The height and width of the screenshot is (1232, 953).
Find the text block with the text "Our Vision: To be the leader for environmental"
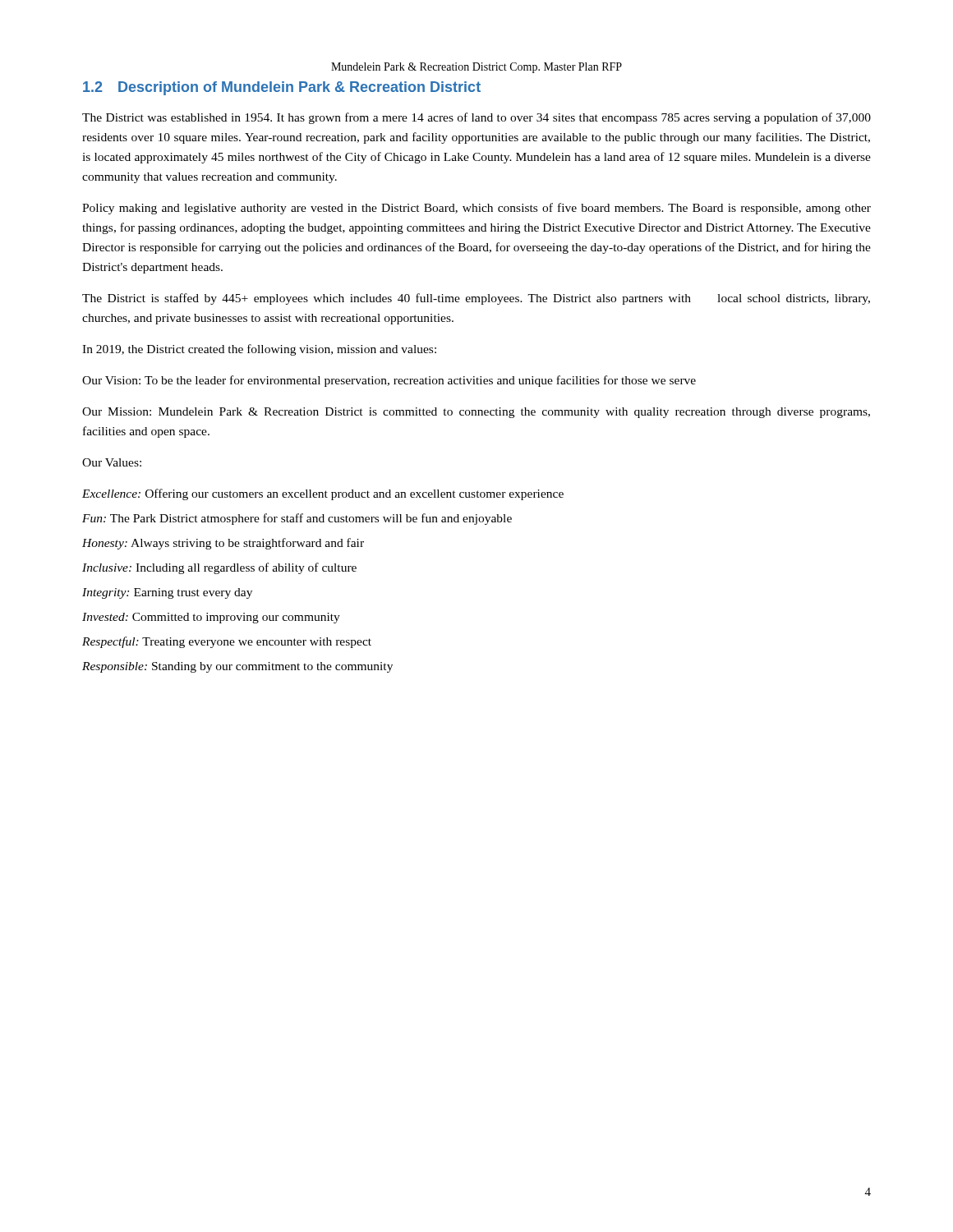pos(476,380)
